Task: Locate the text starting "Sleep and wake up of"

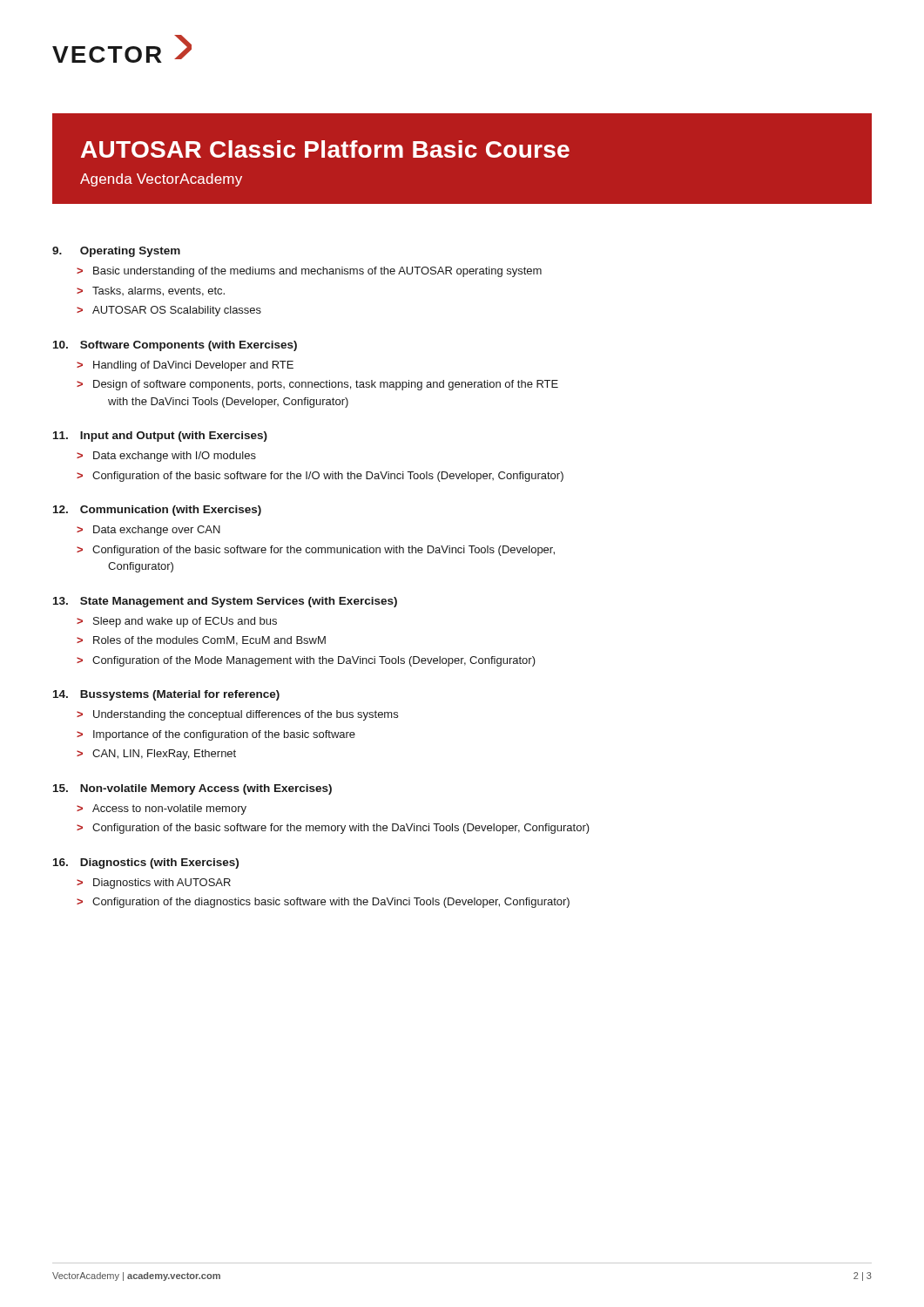Action: point(178,622)
